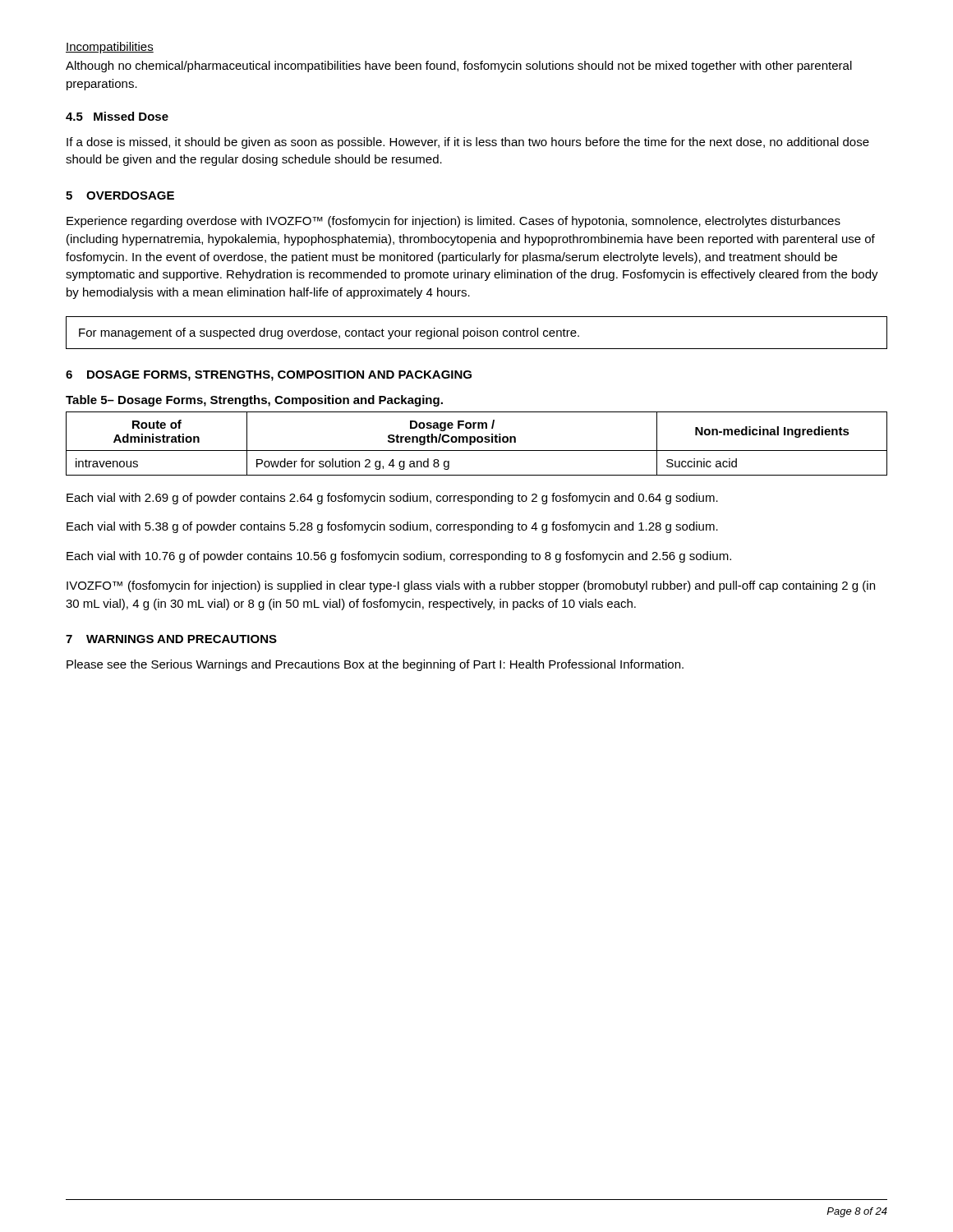Navigate to the element starting "Please see the"
Image resolution: width=953 pixels, height=1232 pixels.
coord(375,664)
